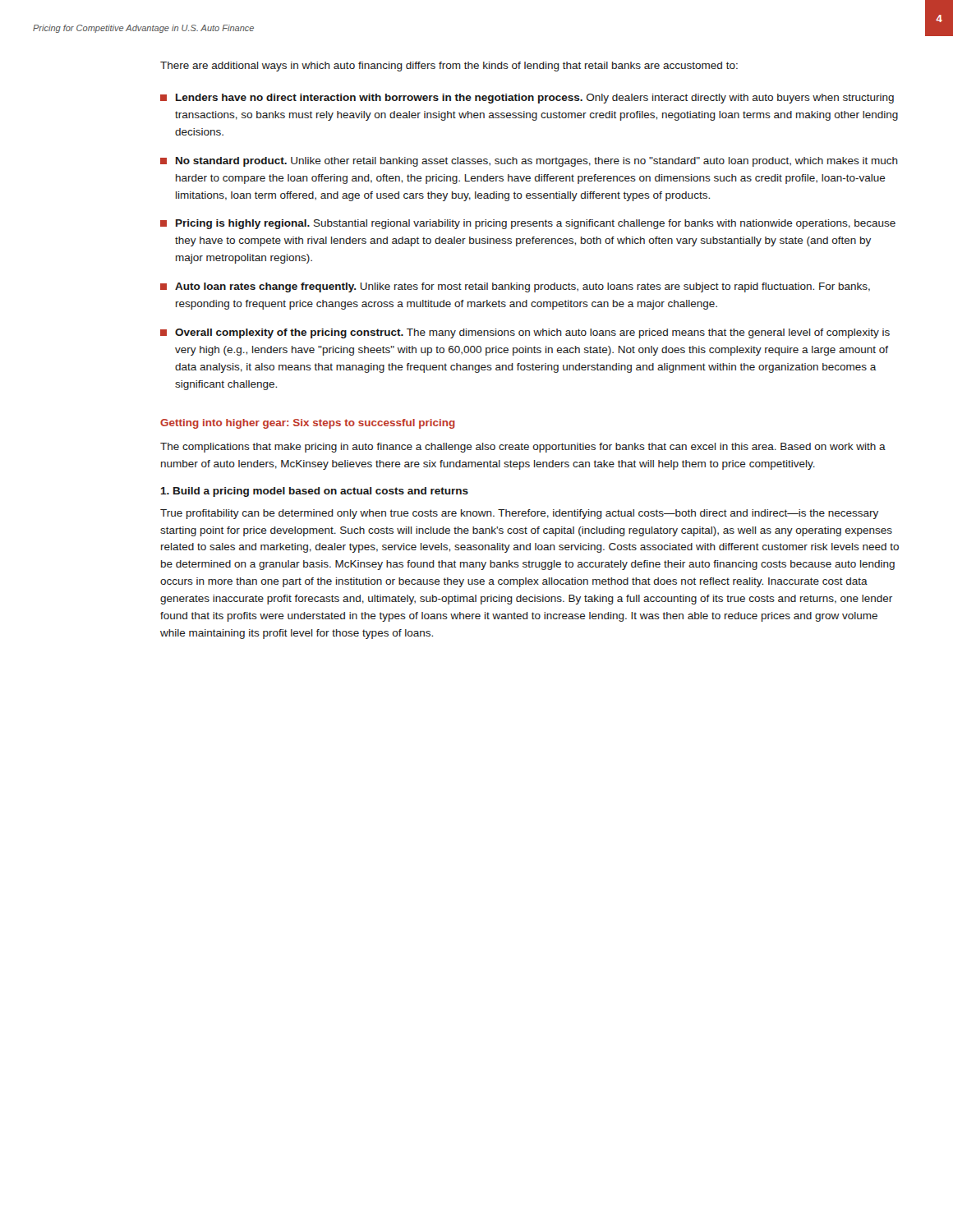Find the block on this page that starts "Pricing is highly regional. Substantial"
The height and width of the screenshot is (1232, 953).
[x=530, y=241]
